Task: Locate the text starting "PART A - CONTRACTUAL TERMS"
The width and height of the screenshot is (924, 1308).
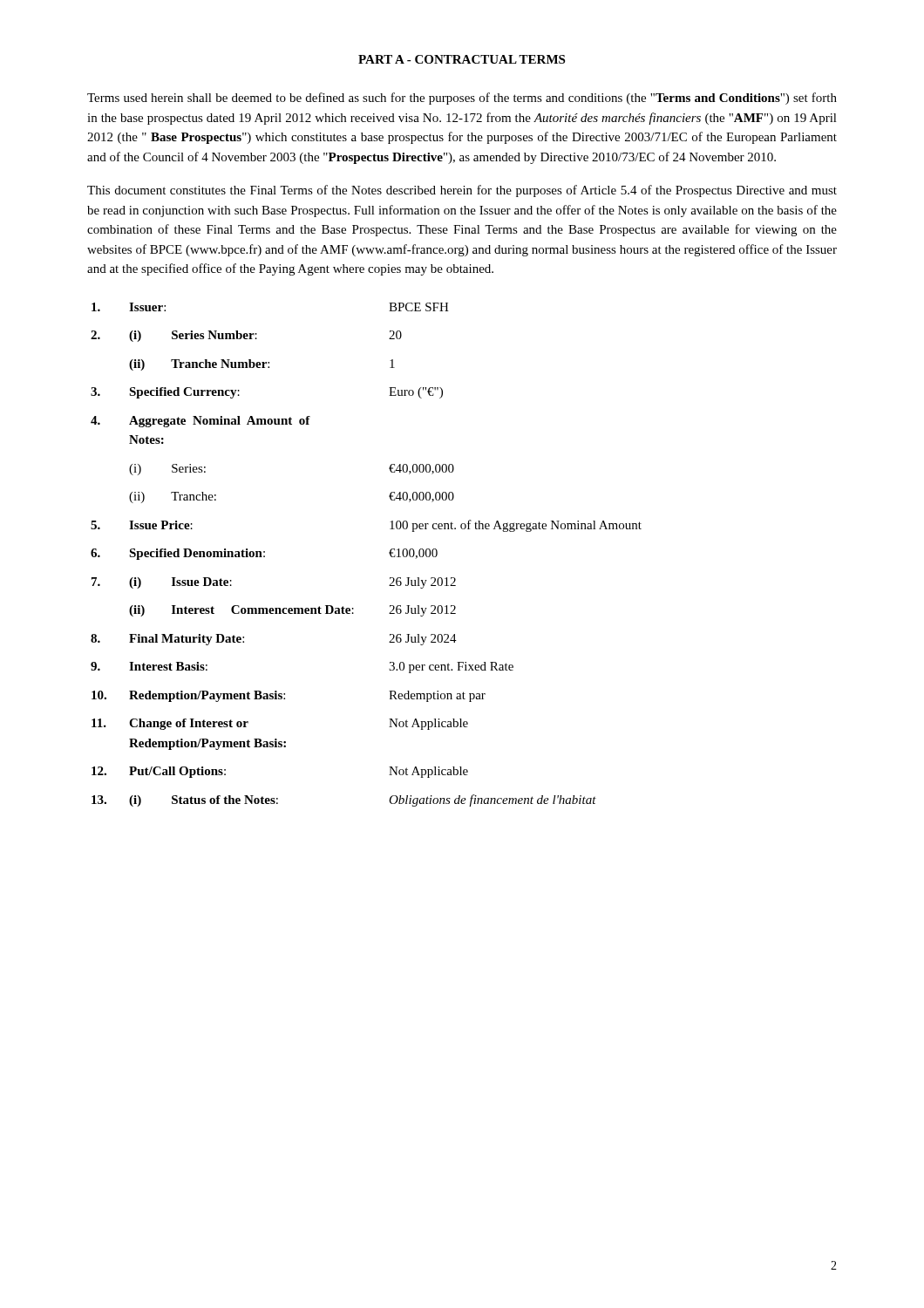Action: pyautogui.click(x=462, y=59)
